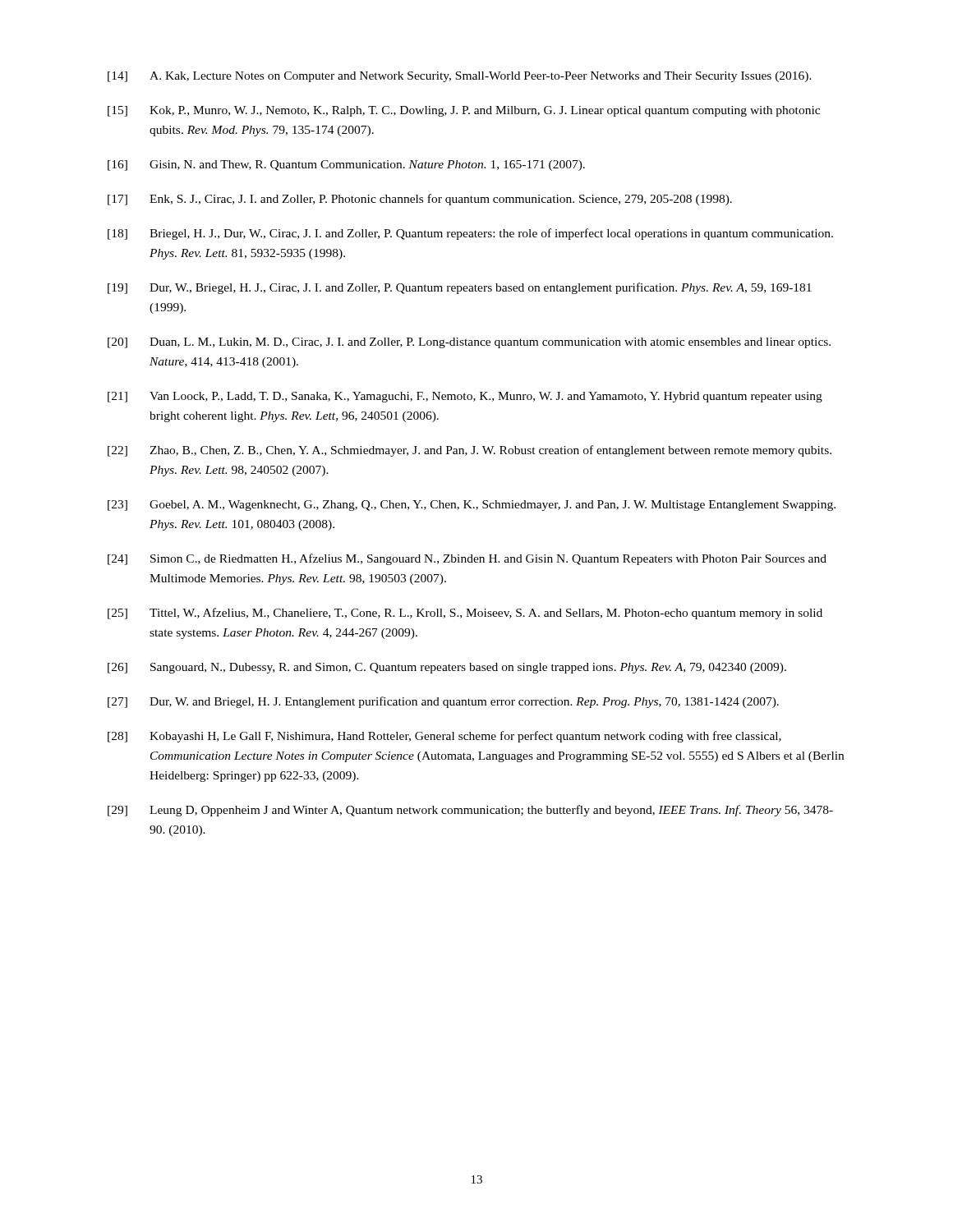Find the list item with the text "[29] Leung D,"

476,820
